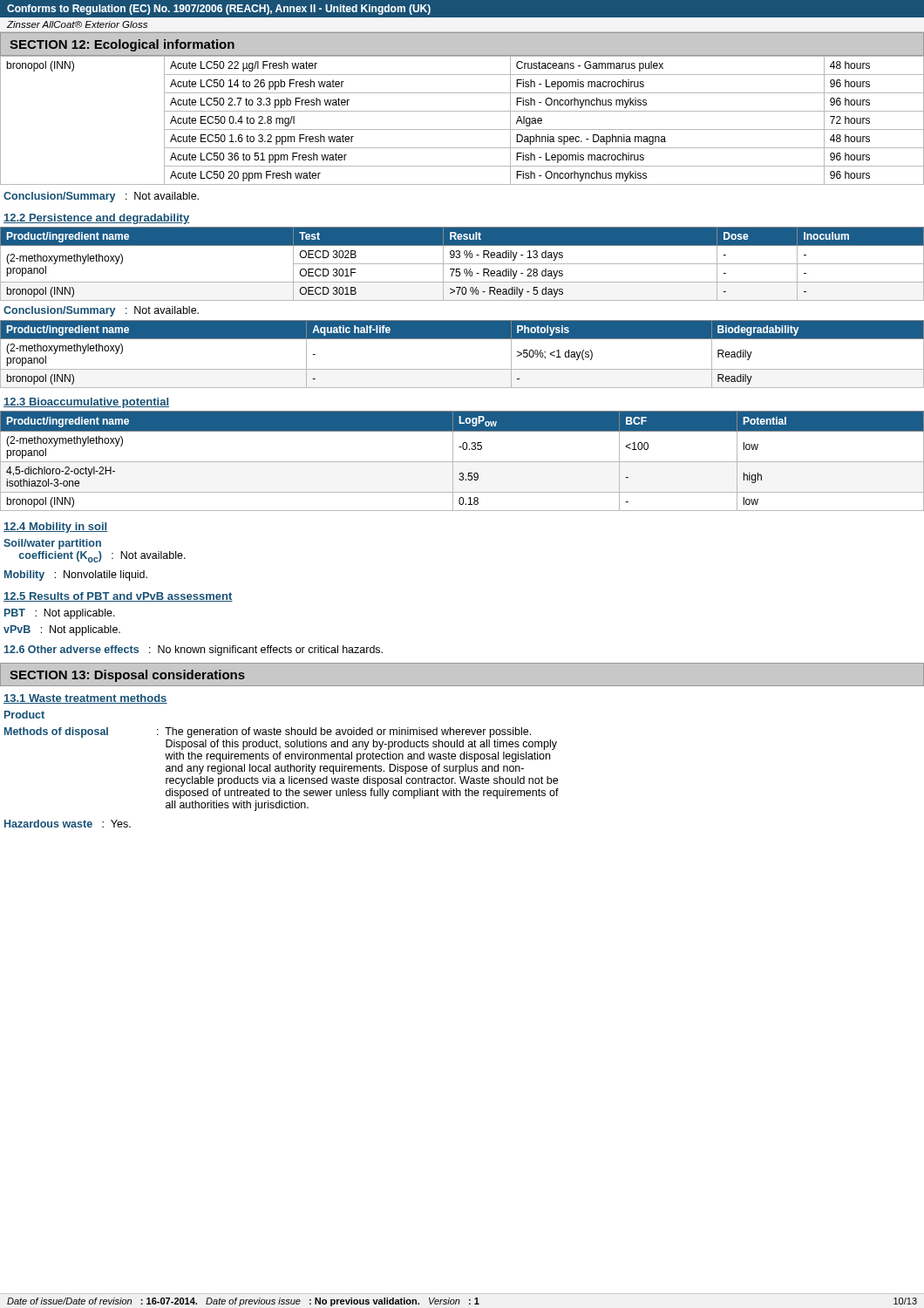Screen dimensions: 1308x924
Task: Find "12.3 Bioaccumulative potential" on this page
Action: (86, 402)
